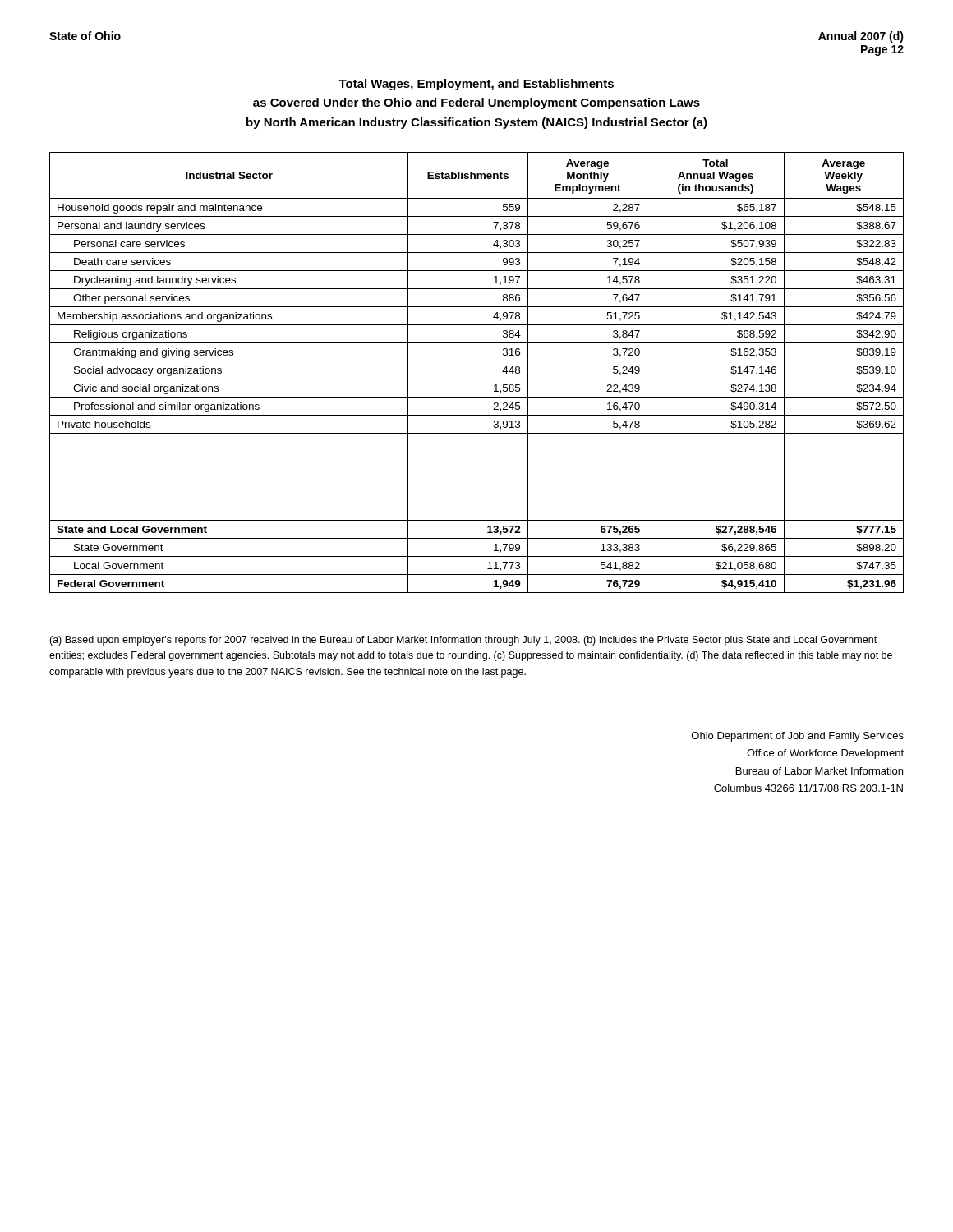
Task: Click the title
Action: (x=476, y=102)
